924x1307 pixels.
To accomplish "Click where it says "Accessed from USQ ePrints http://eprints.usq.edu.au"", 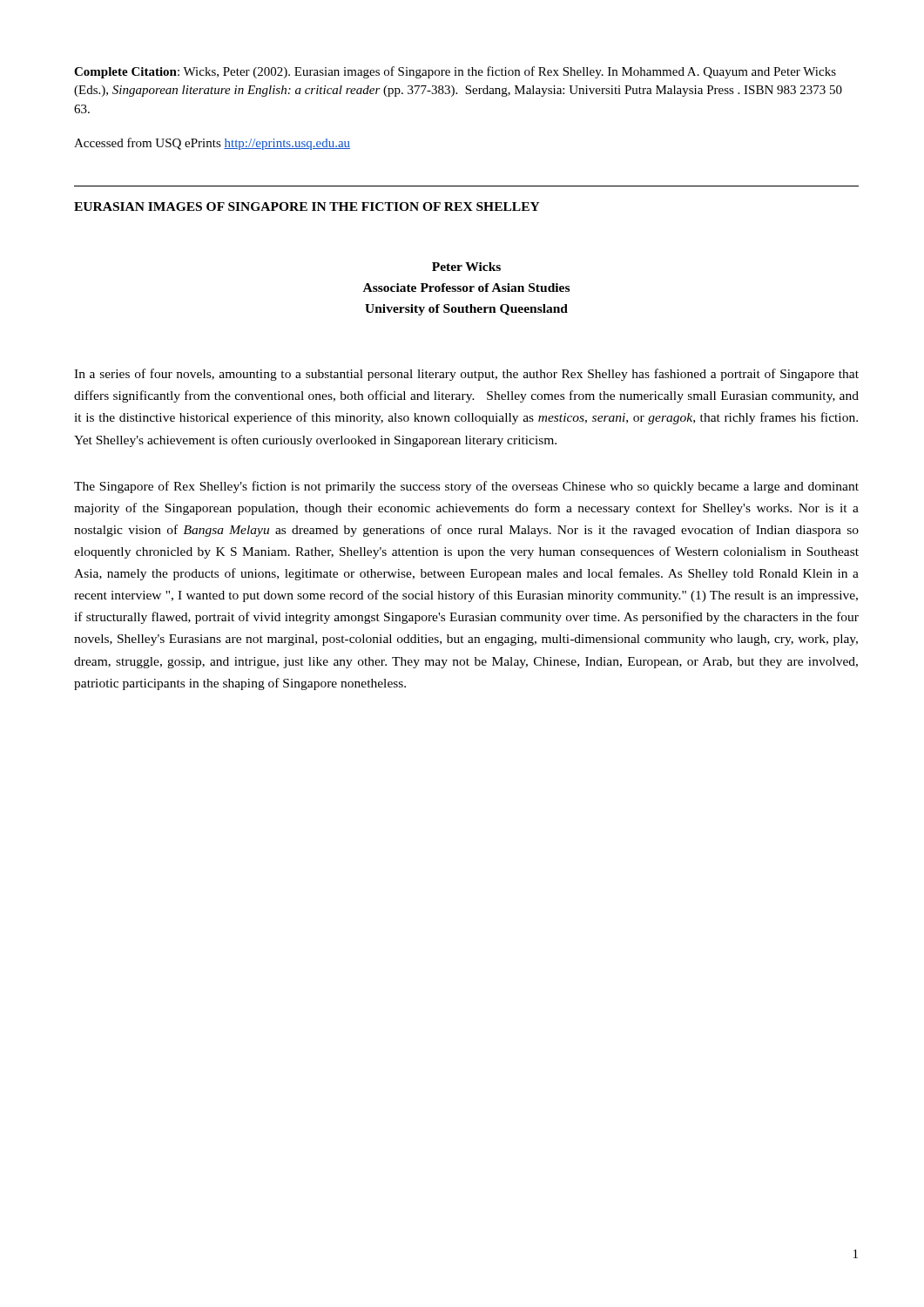I will (x=212, y=143).
